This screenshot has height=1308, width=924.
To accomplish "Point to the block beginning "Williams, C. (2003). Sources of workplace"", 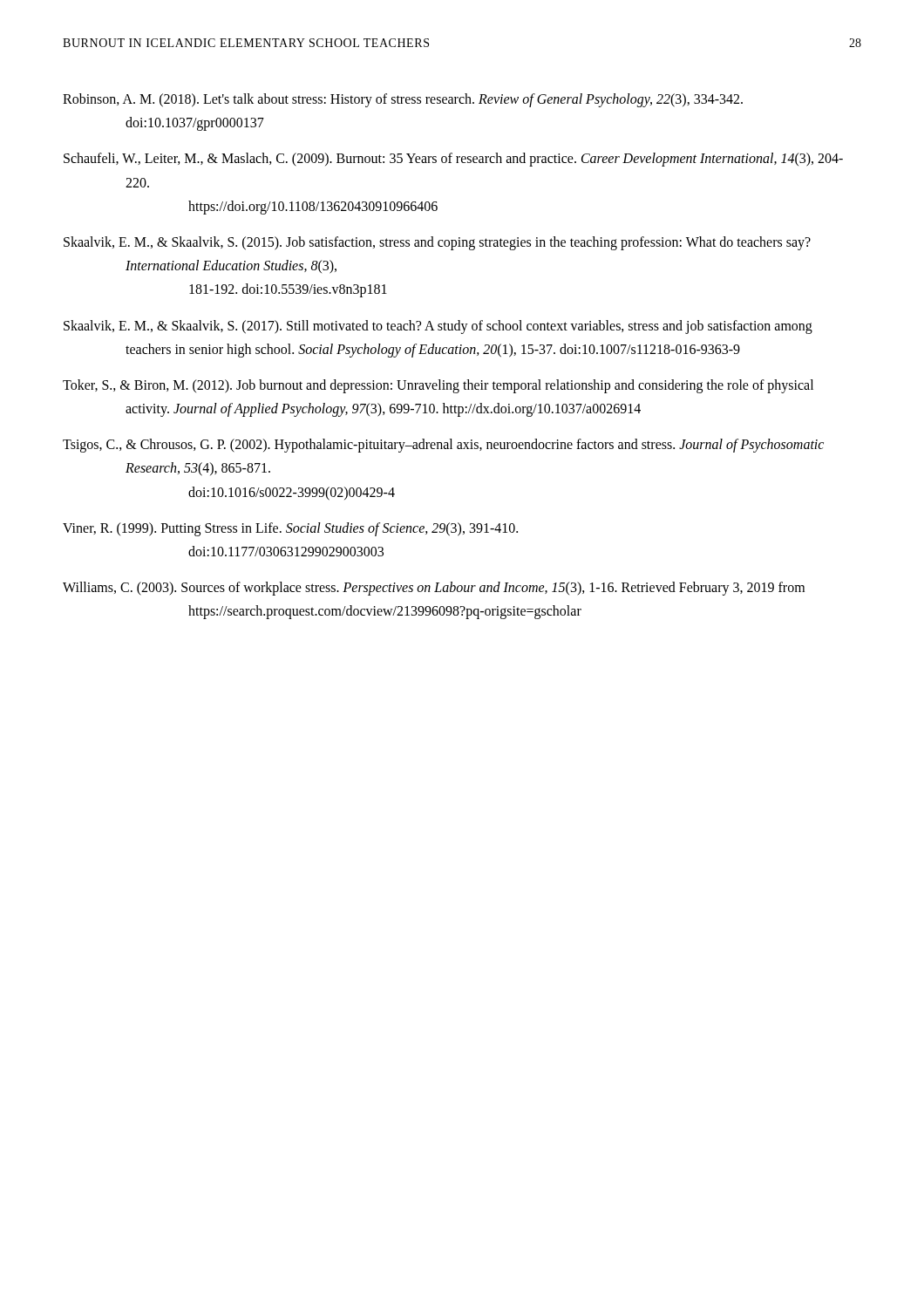I will pos(462,602).
